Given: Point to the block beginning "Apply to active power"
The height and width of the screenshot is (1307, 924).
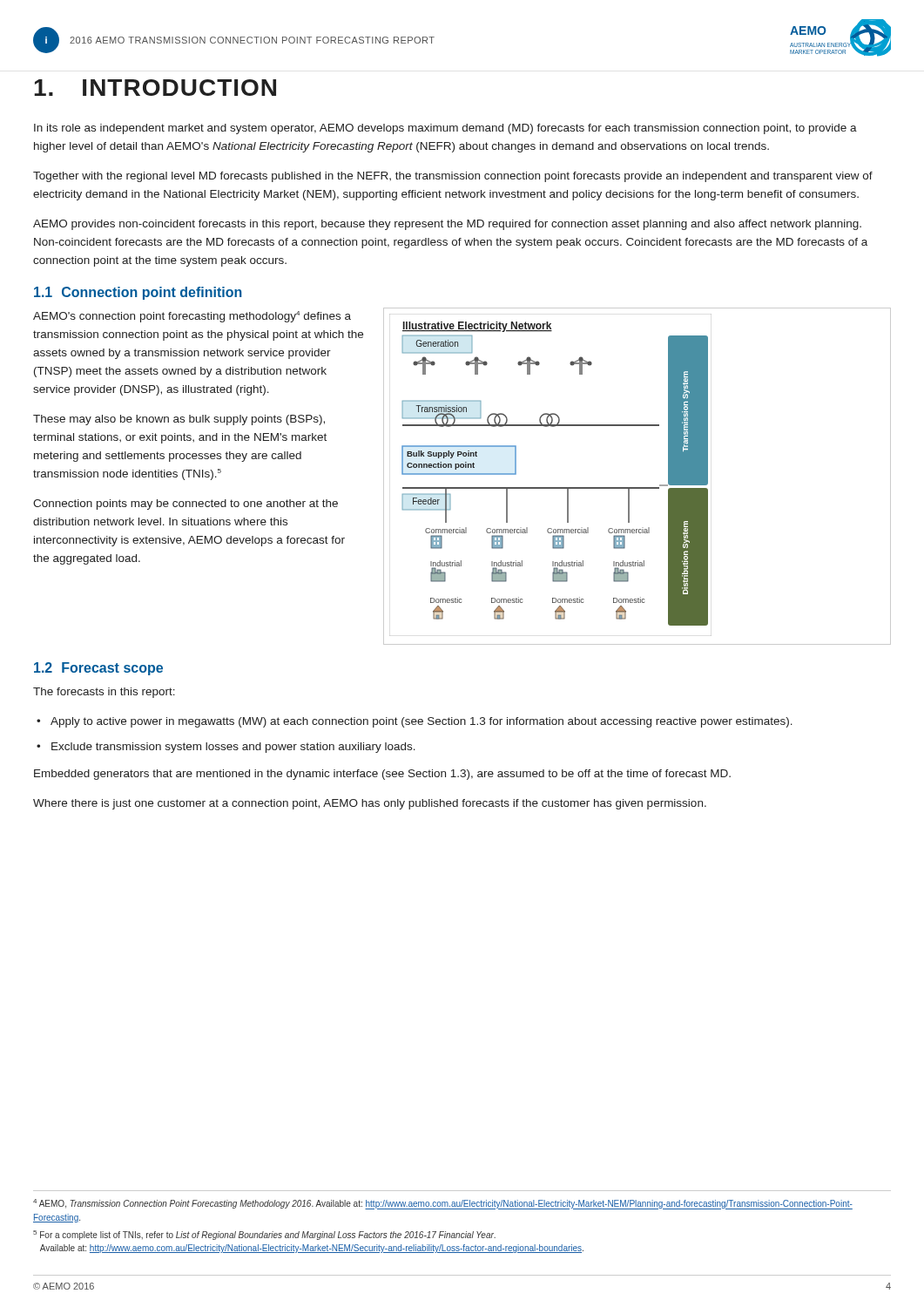Looking at the screenshot, I should (422, 721).
